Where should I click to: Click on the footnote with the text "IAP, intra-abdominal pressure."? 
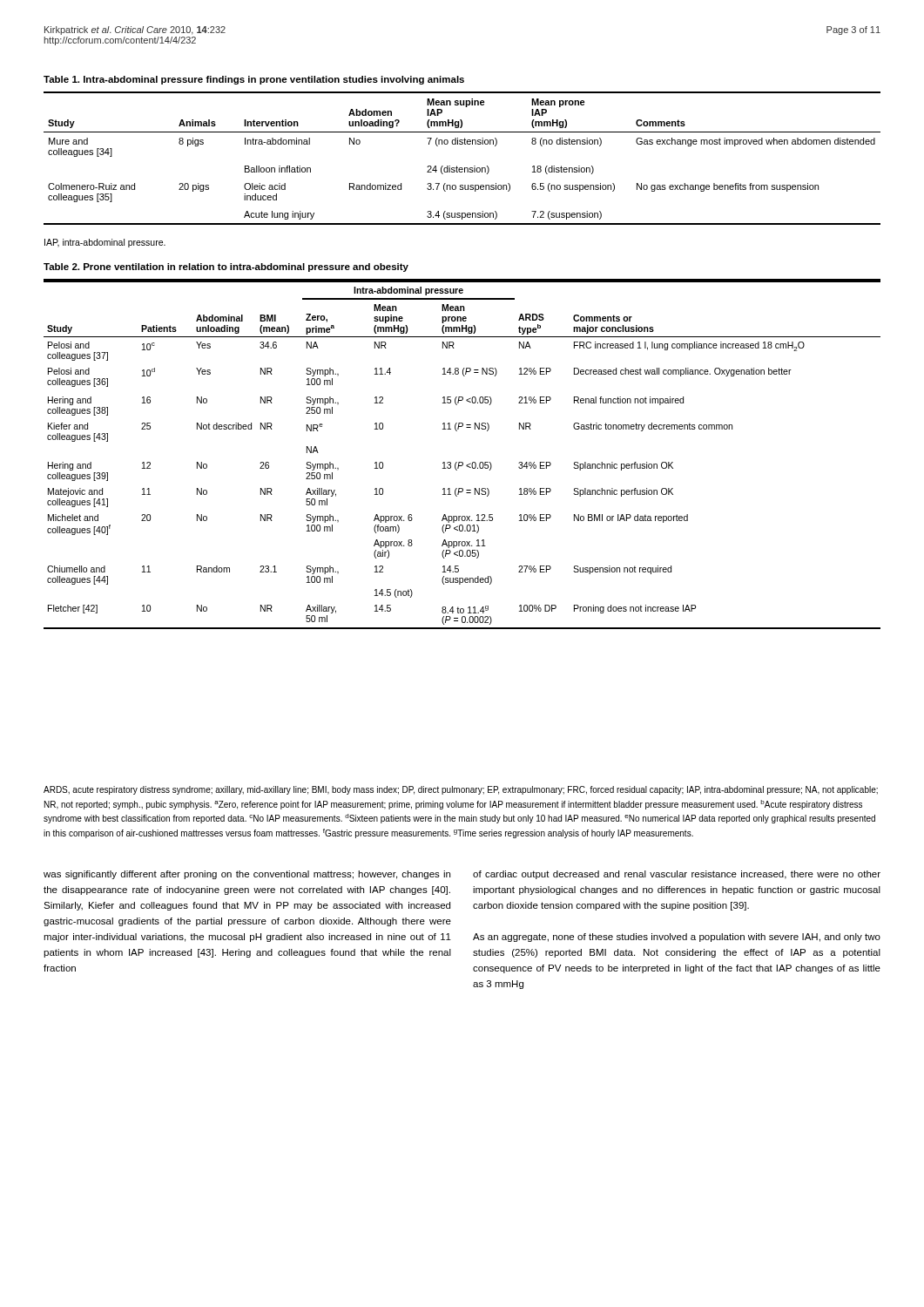105,242
